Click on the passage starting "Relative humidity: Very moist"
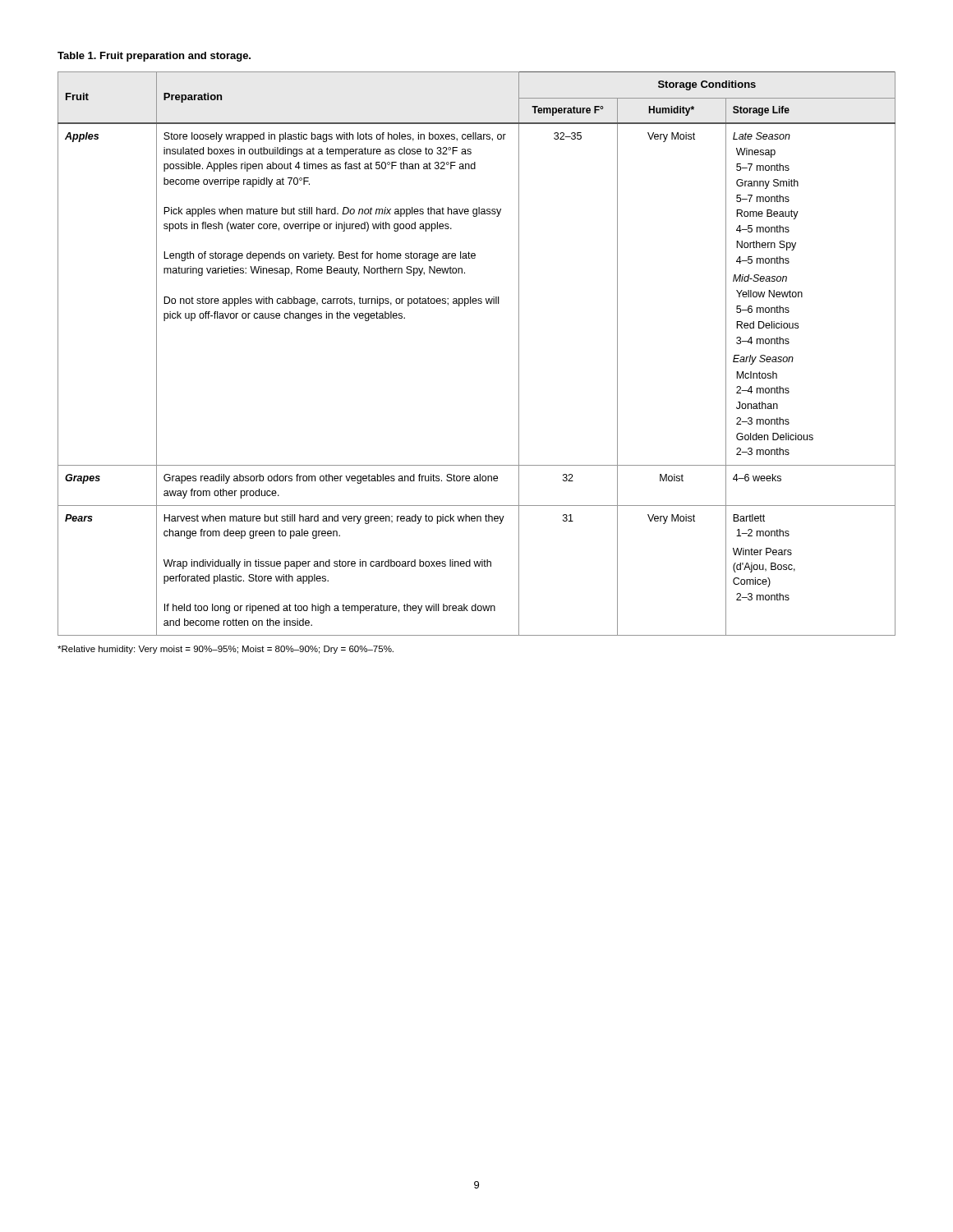Image resolution: width=953 pixels, height=1232 pixels. click(x=226, y=649)
